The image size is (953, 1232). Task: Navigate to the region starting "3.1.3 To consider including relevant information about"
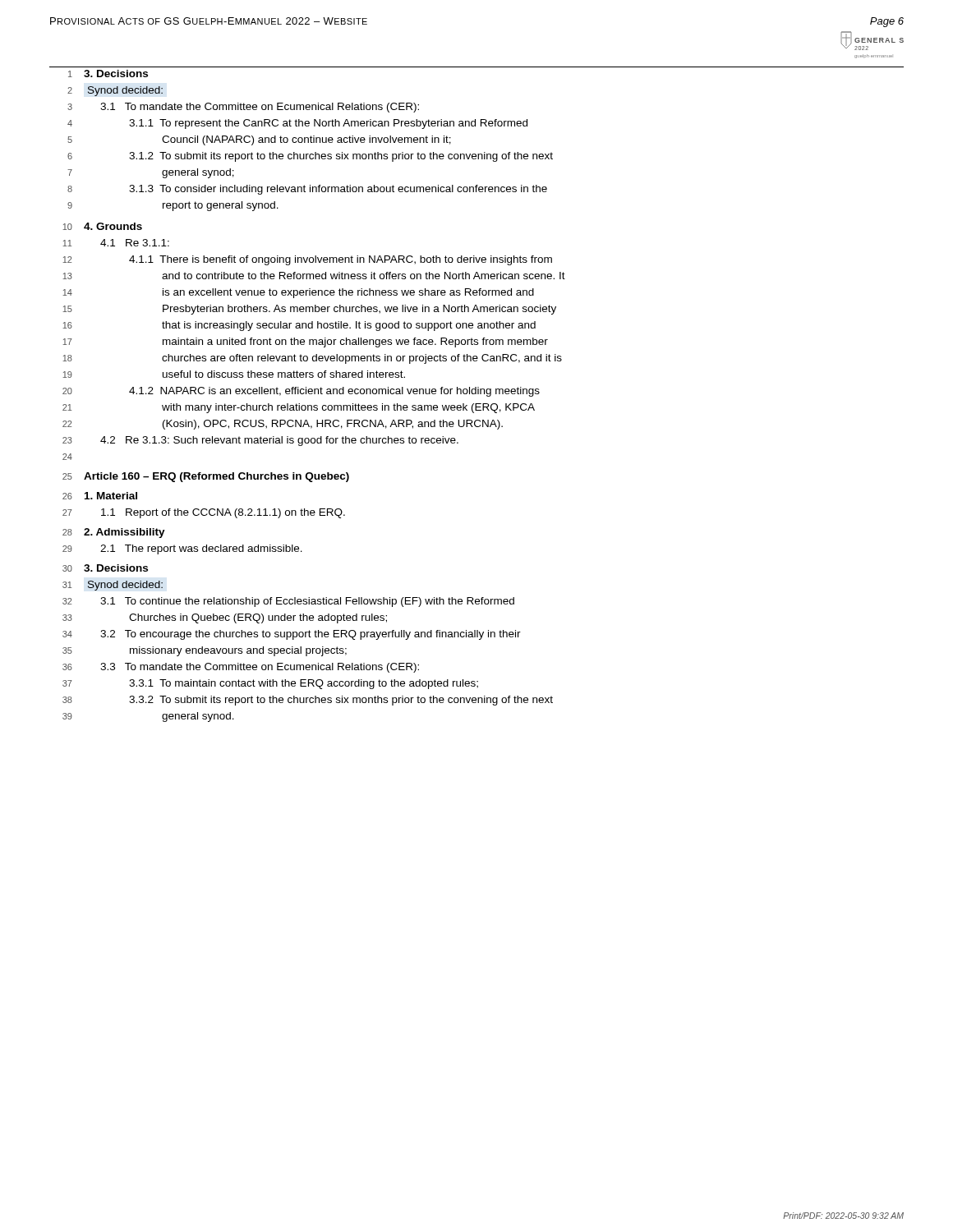(338, 188)
